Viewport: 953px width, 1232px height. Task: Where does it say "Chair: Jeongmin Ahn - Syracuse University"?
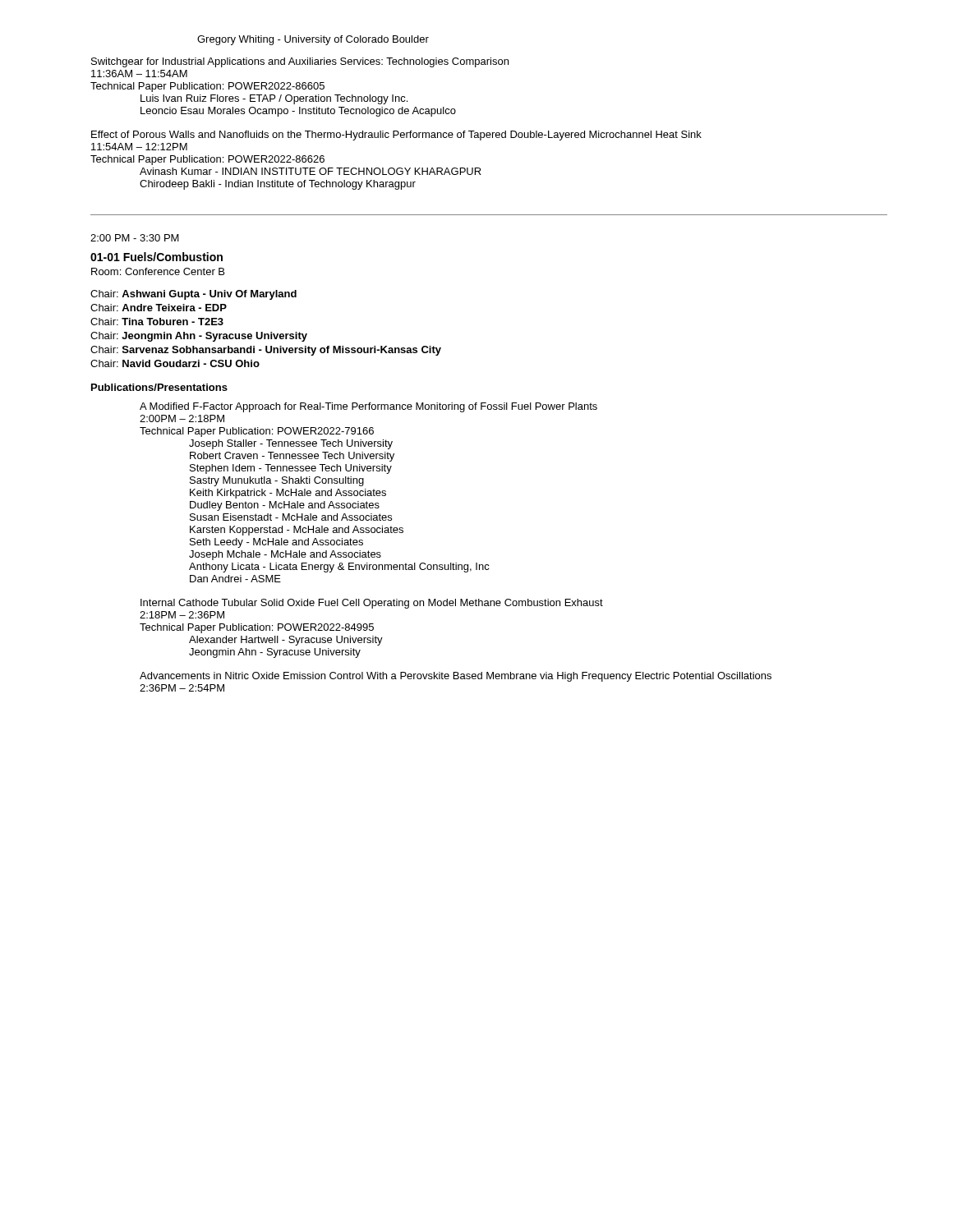click(x=199, y=335)
